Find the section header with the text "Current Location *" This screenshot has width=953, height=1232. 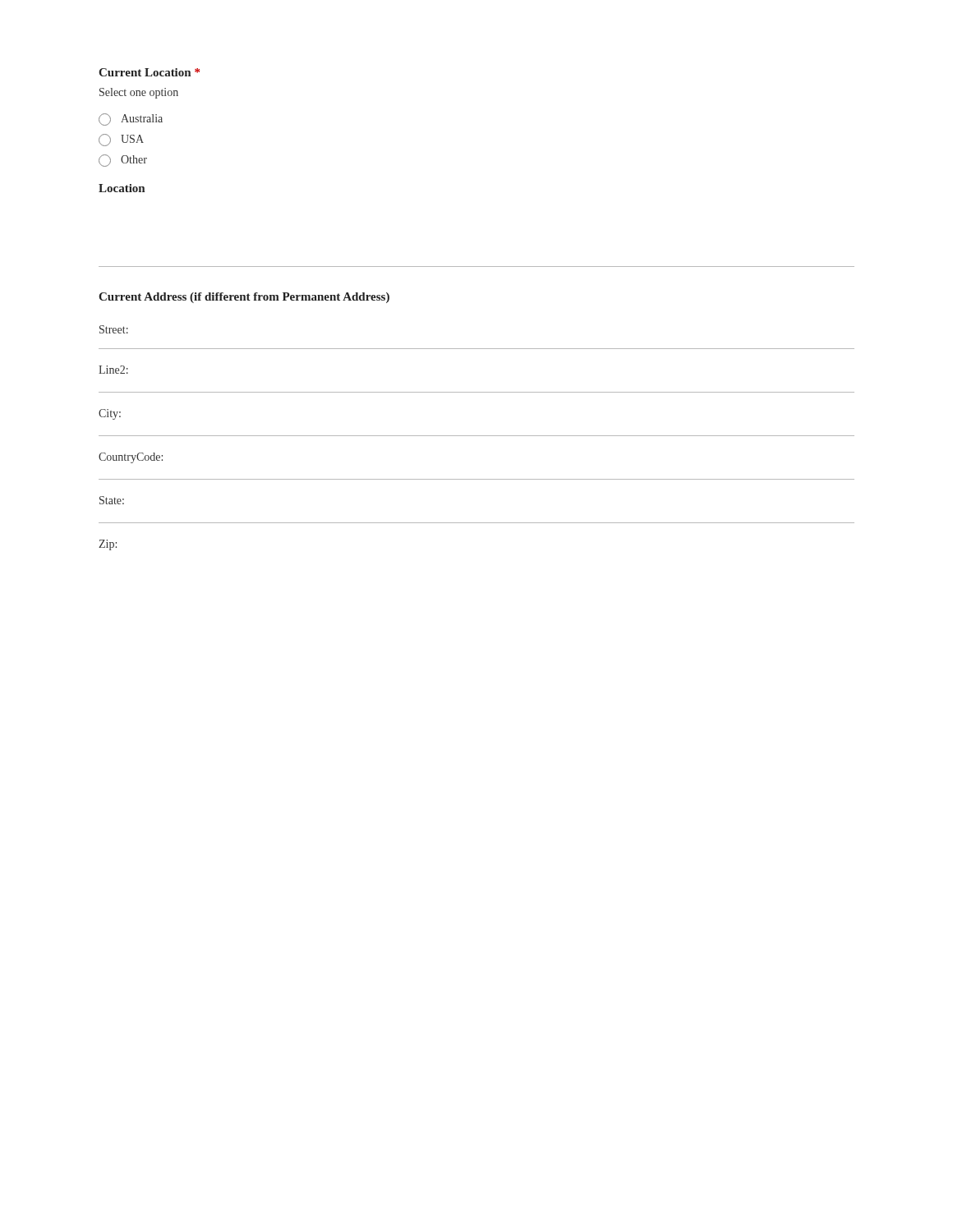[149, 72]
